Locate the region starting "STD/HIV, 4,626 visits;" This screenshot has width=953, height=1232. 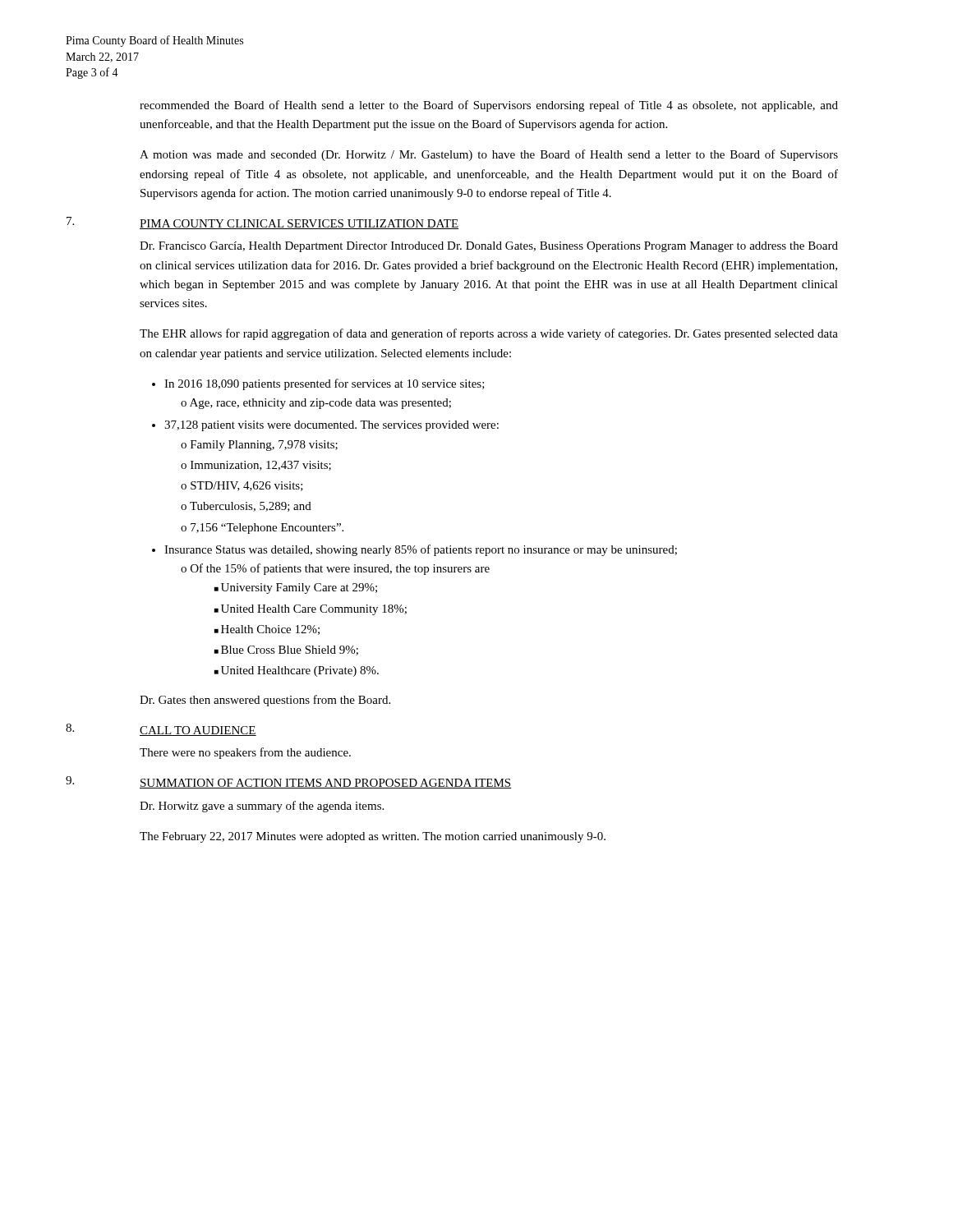pyautogui.click(x=247, y=485)
